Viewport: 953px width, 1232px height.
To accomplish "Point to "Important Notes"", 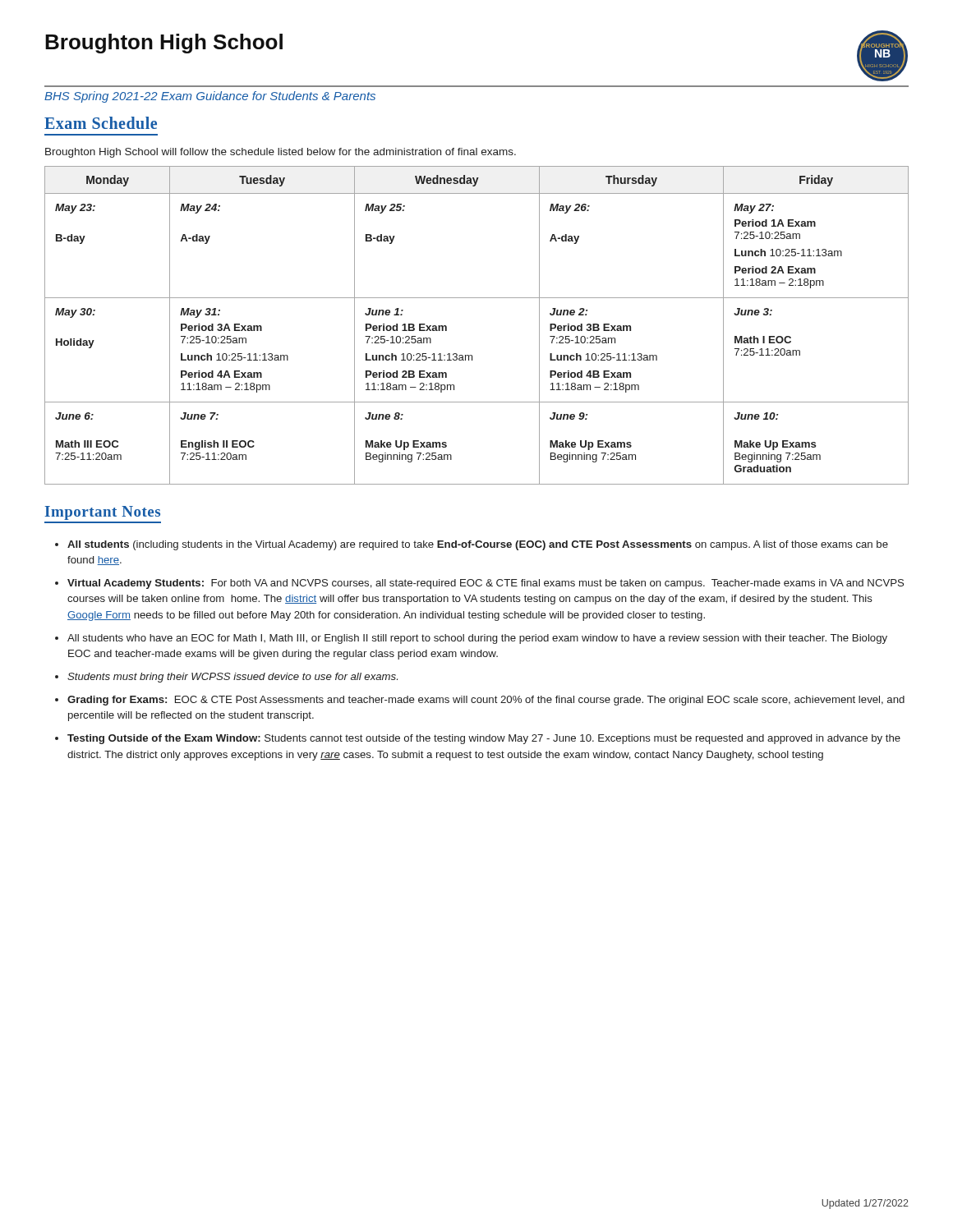I will pyautogui.click(x=103, y=513).
